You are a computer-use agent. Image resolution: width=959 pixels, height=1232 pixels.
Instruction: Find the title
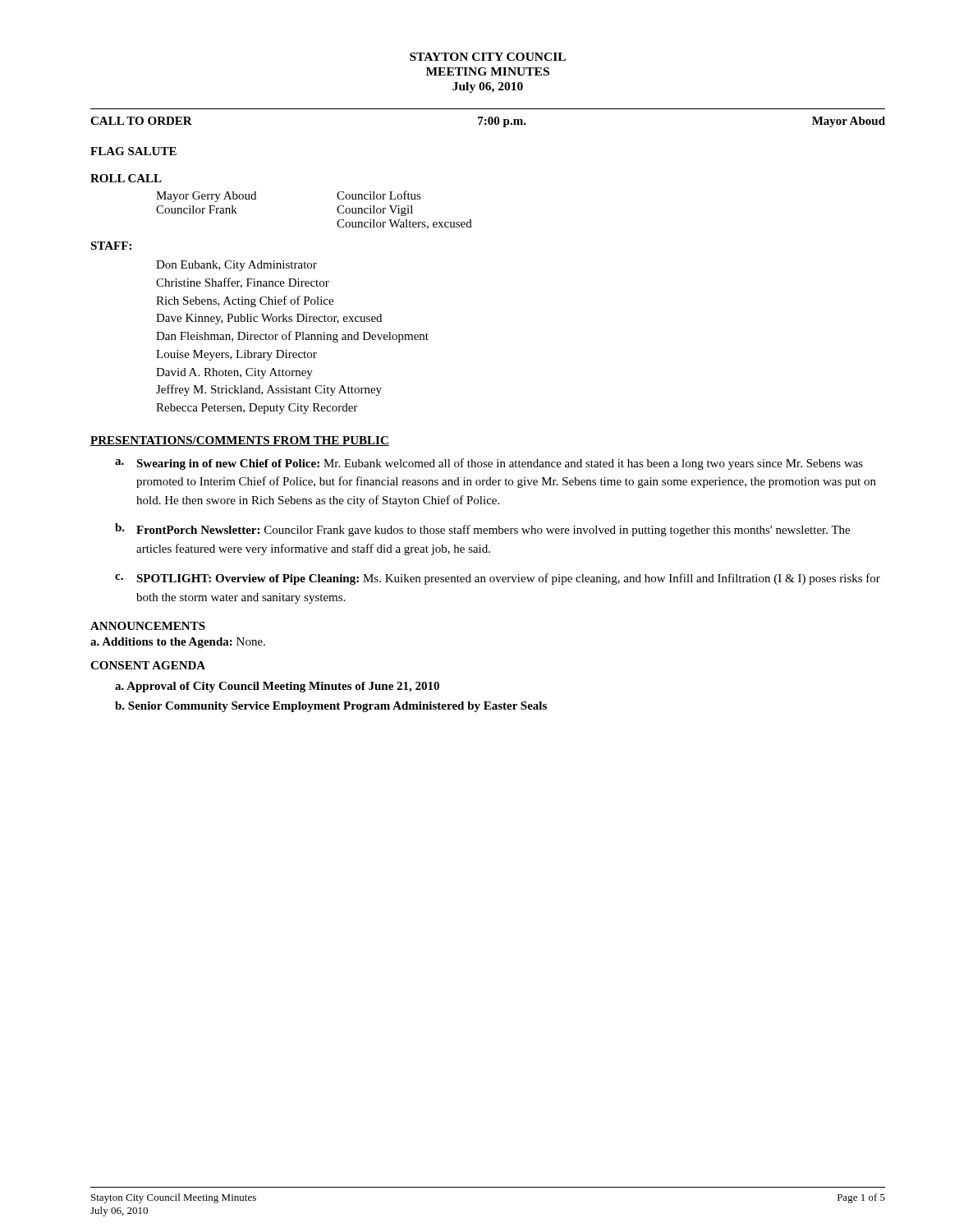tap(488, 71)
